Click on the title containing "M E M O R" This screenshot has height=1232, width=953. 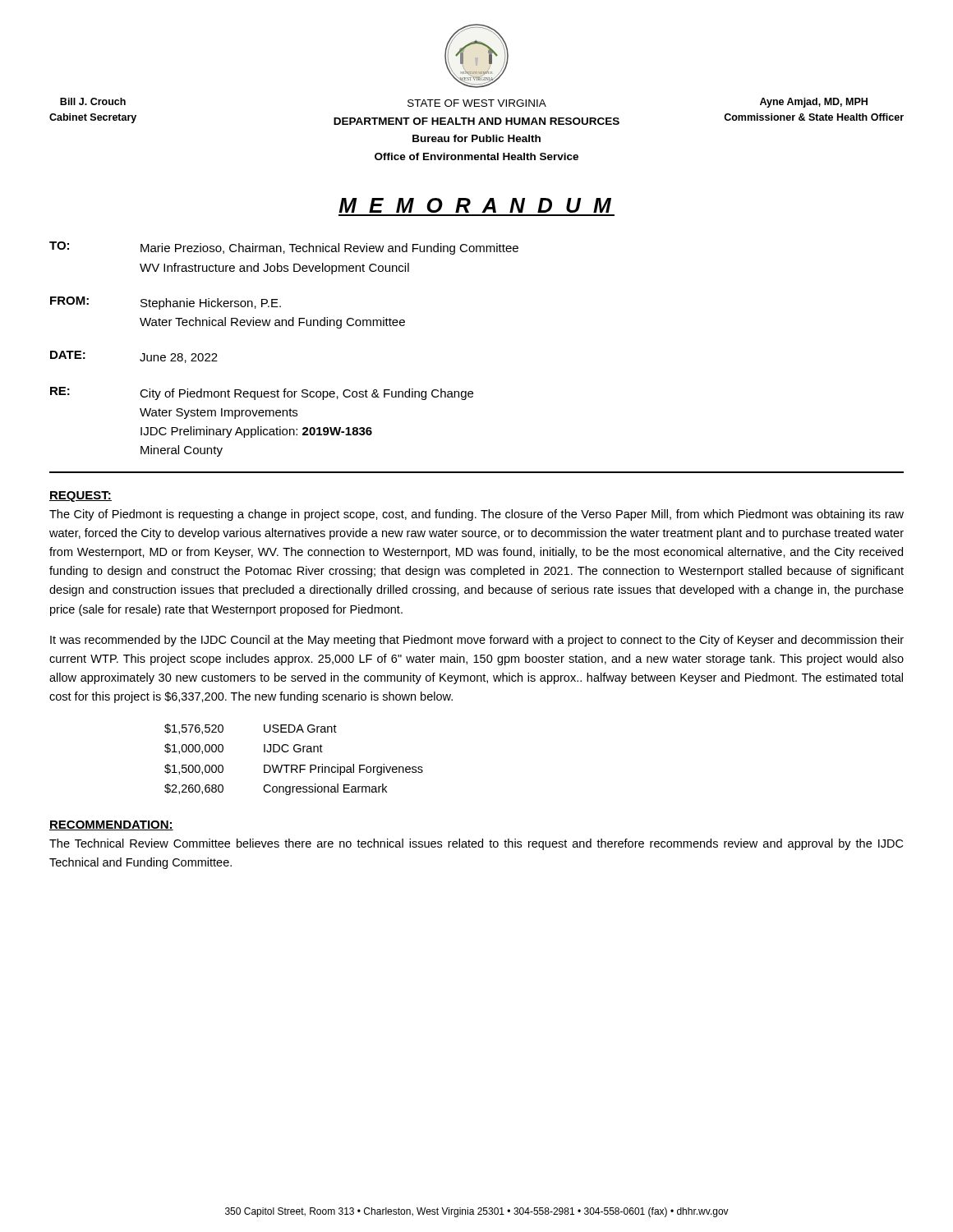[476, 206]
